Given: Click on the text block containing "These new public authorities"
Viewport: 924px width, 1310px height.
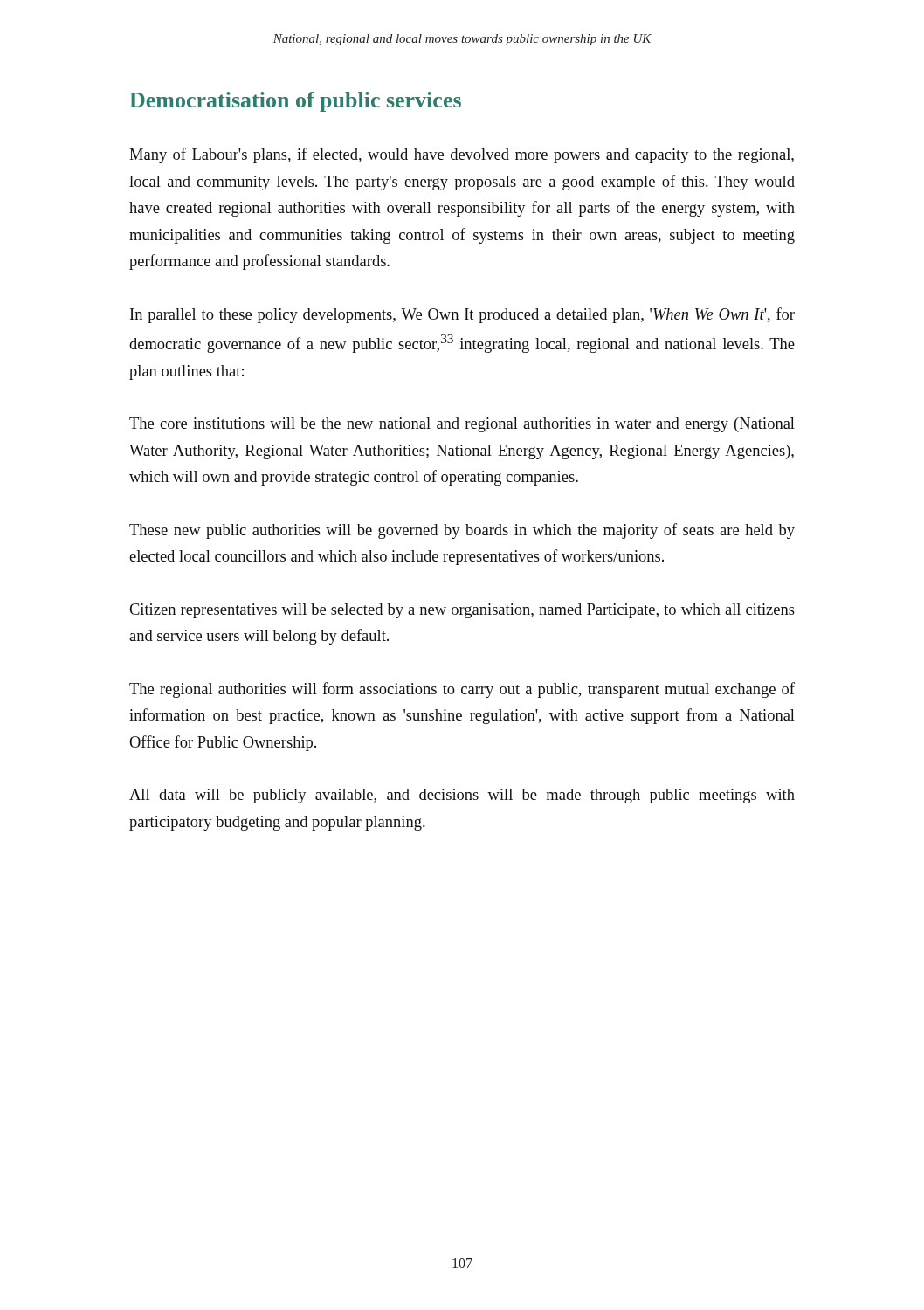Looking at the screenshot, I should pyautogui.click(x=462, y=543).
